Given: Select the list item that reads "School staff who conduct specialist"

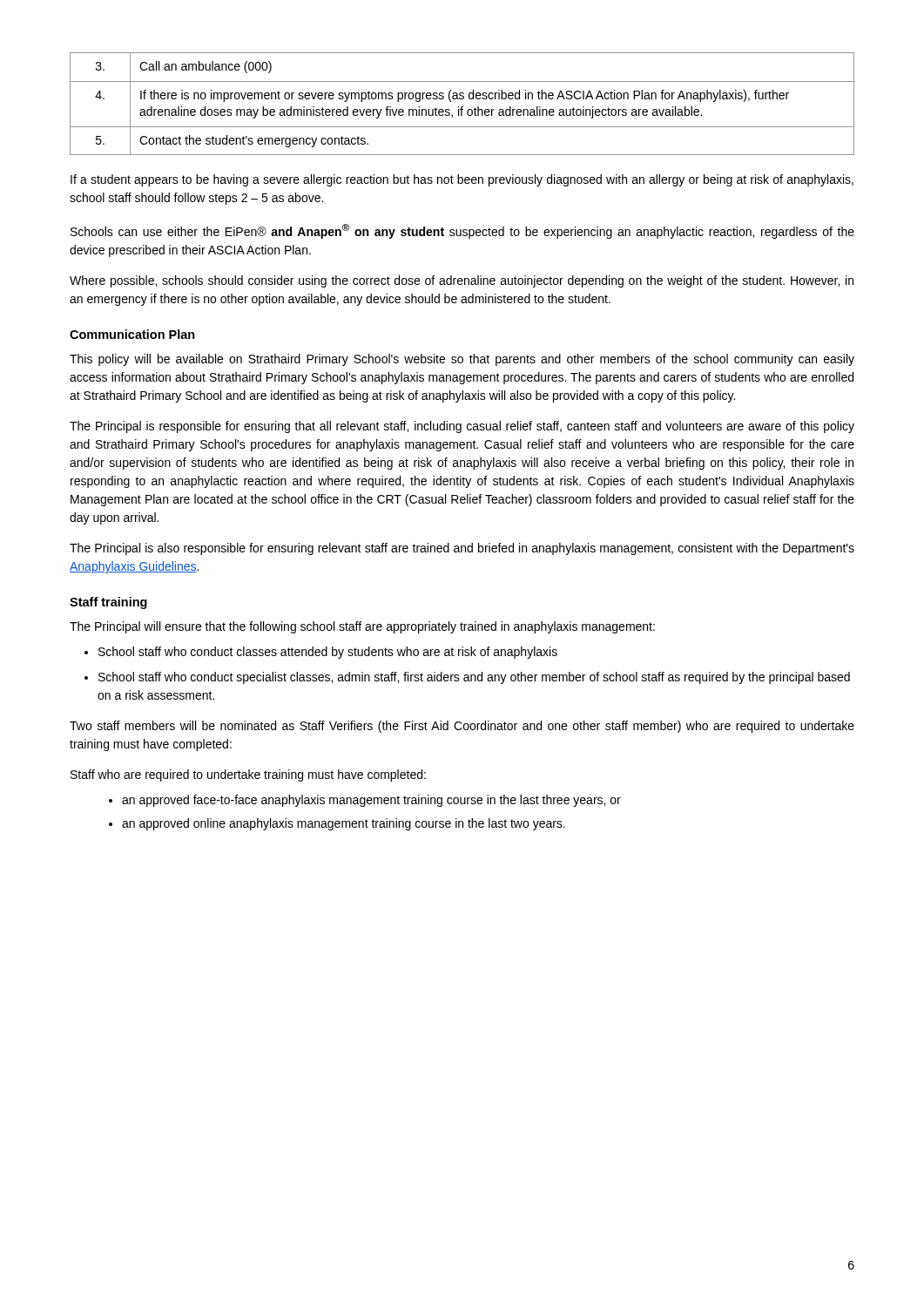Looking at the screenshot, I should coord(474,686).
